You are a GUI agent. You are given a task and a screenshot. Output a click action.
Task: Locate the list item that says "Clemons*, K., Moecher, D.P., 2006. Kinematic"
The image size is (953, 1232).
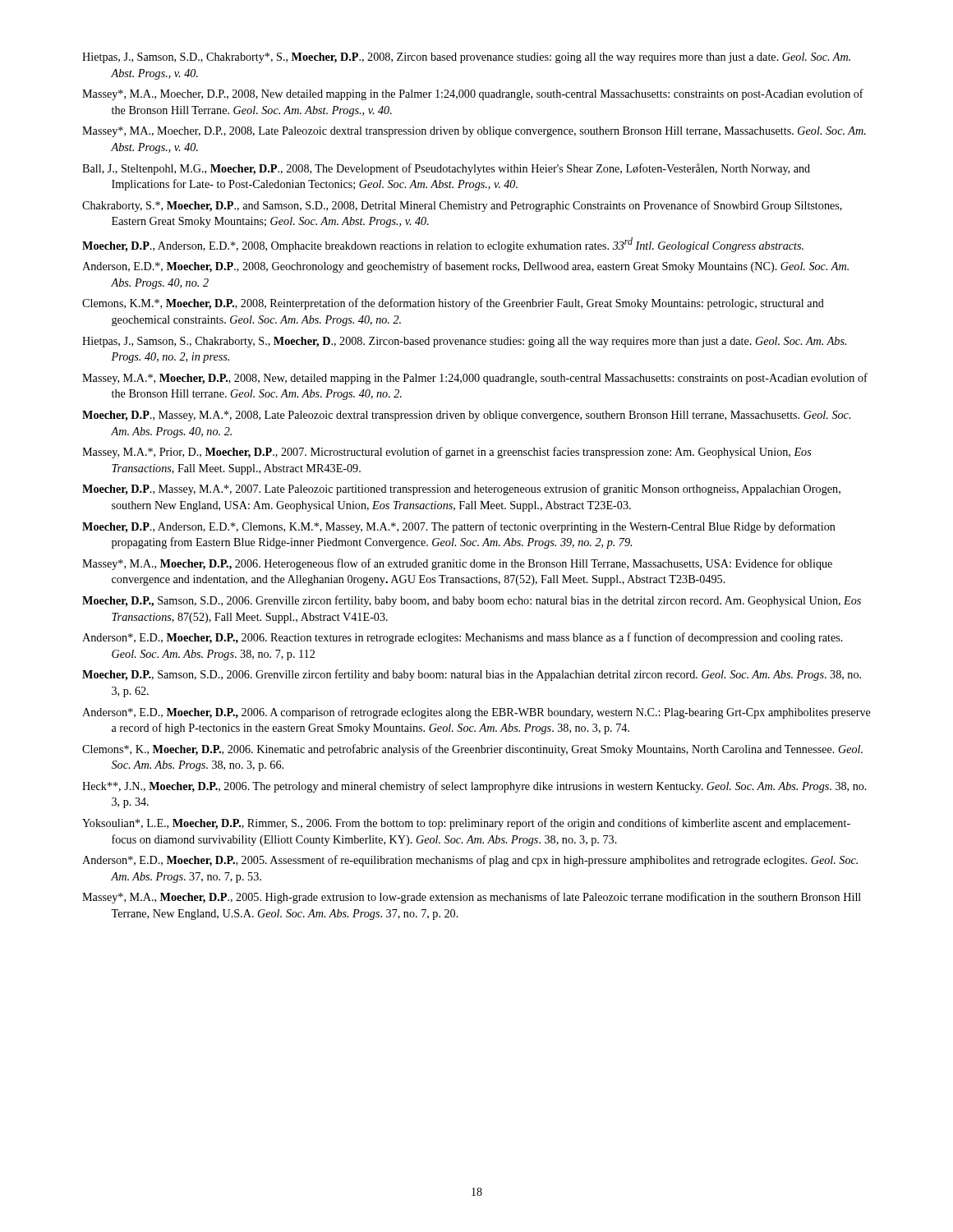pos(473,757)
